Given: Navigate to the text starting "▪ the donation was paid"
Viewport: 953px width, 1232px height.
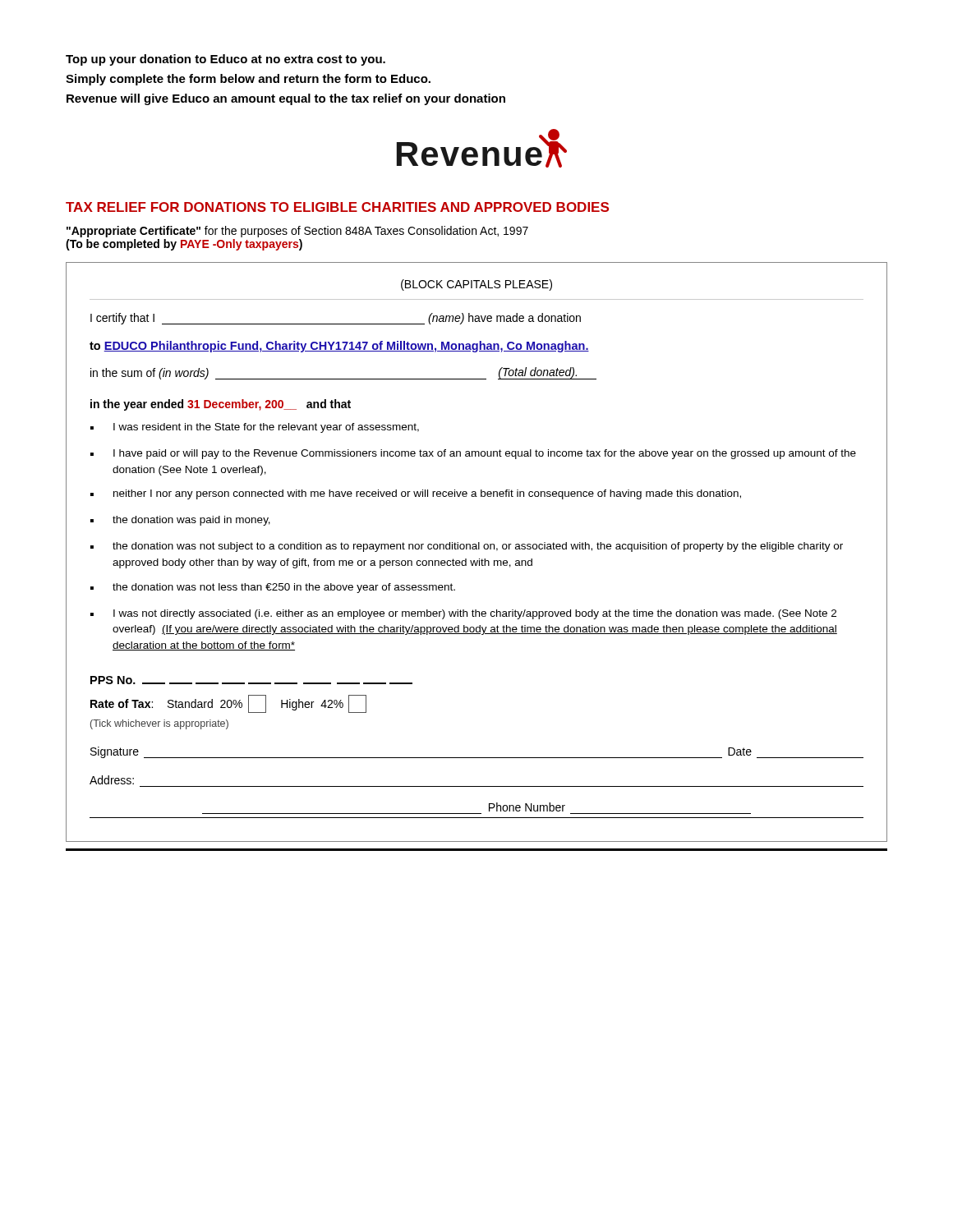Looking at the screenshot, I should click(x=180, y=521).
